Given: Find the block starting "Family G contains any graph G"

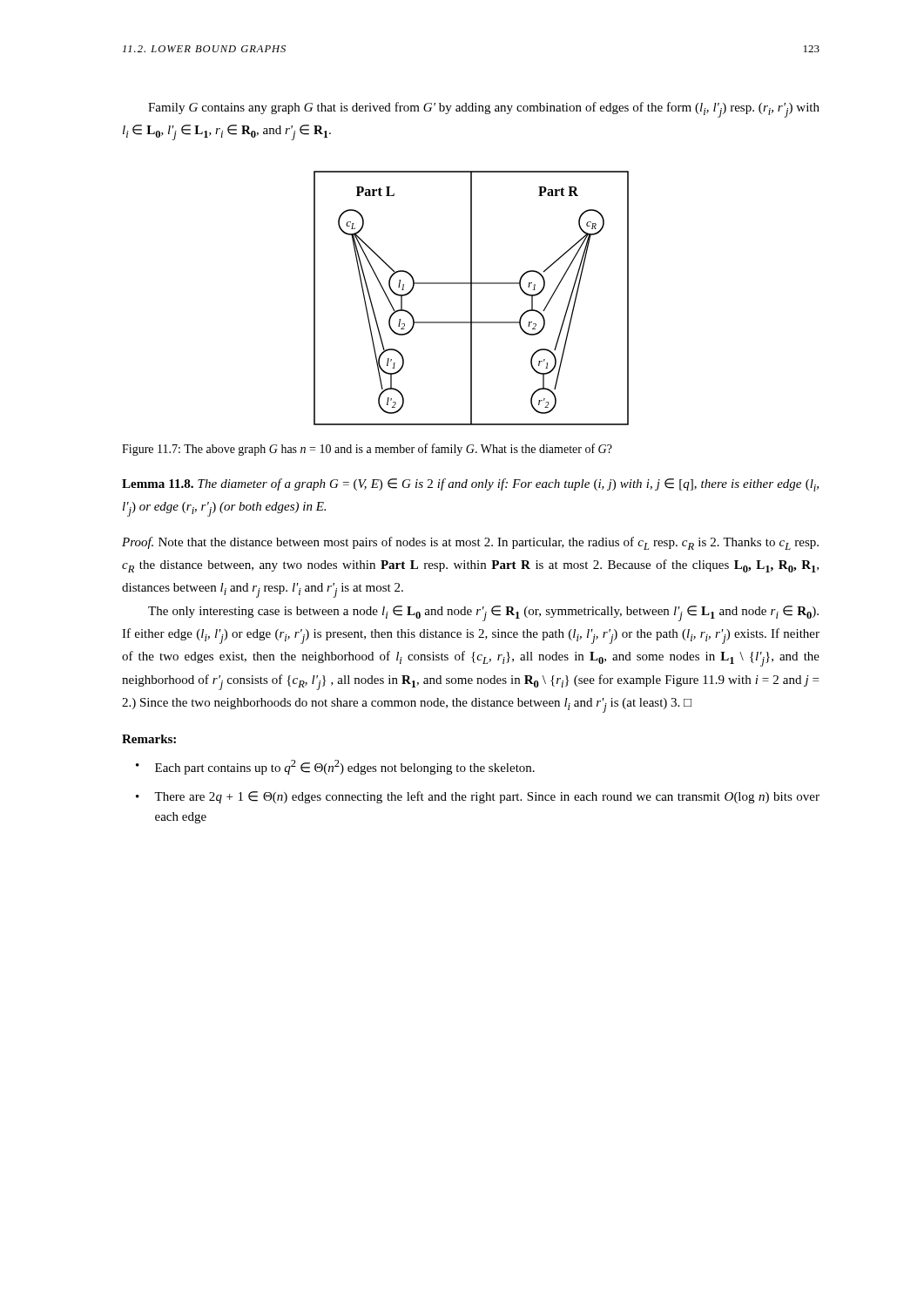Looking at the screenshot, I should pyautogui.click(x=471, y=121).
